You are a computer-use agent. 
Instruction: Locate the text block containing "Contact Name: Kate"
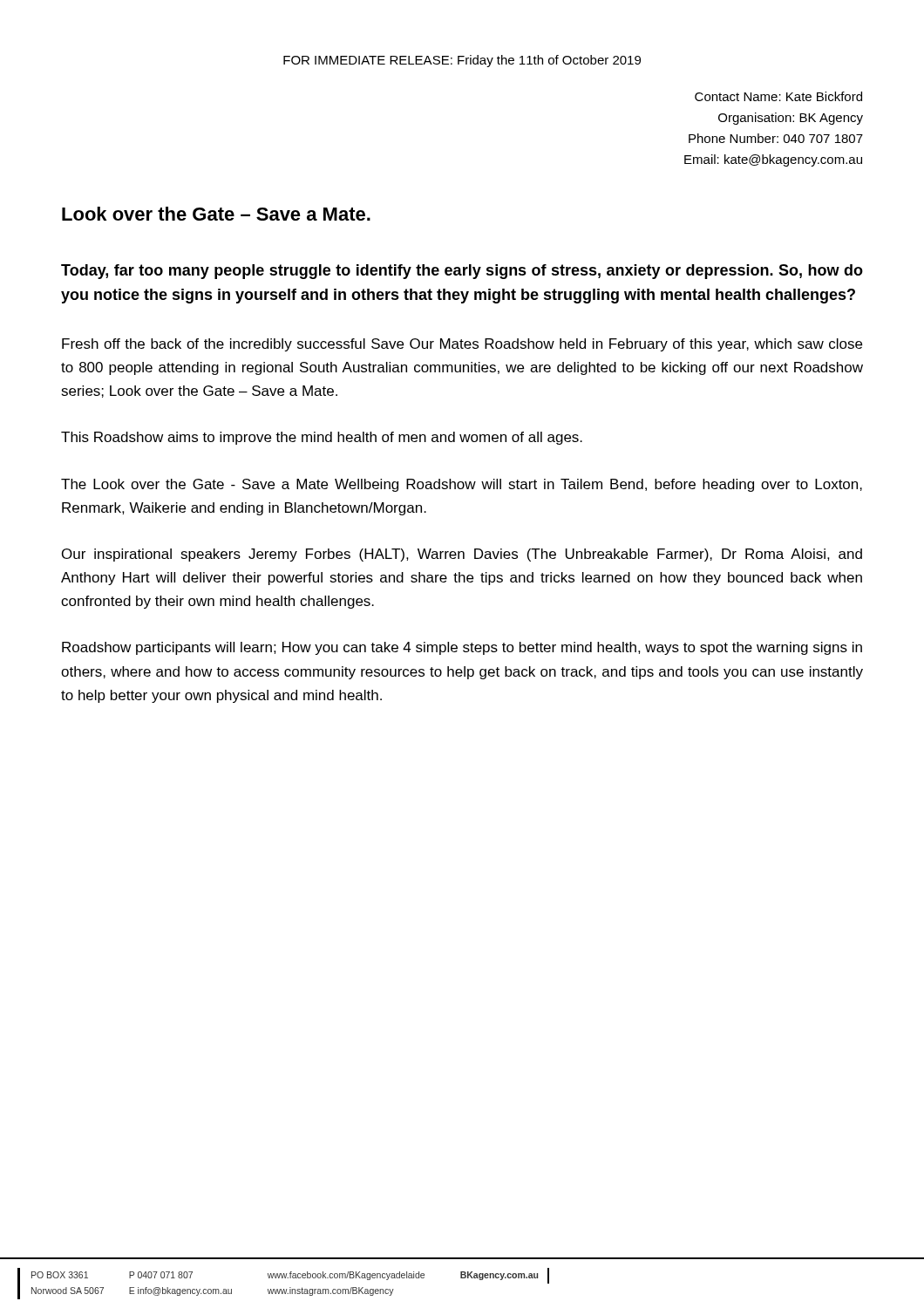click(x=773, y=128)
